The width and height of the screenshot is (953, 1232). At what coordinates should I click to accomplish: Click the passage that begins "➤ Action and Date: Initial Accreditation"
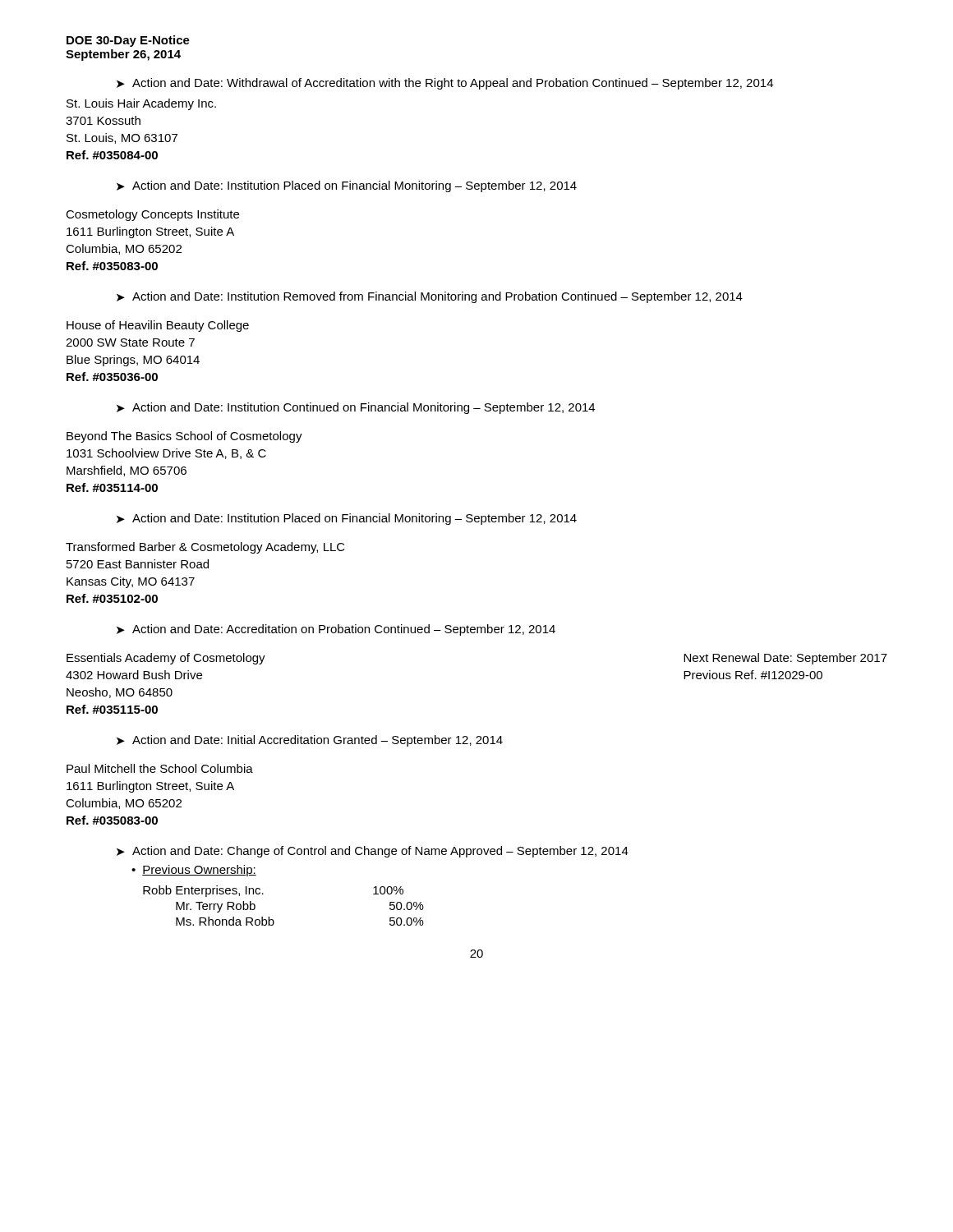pos(501,740)
